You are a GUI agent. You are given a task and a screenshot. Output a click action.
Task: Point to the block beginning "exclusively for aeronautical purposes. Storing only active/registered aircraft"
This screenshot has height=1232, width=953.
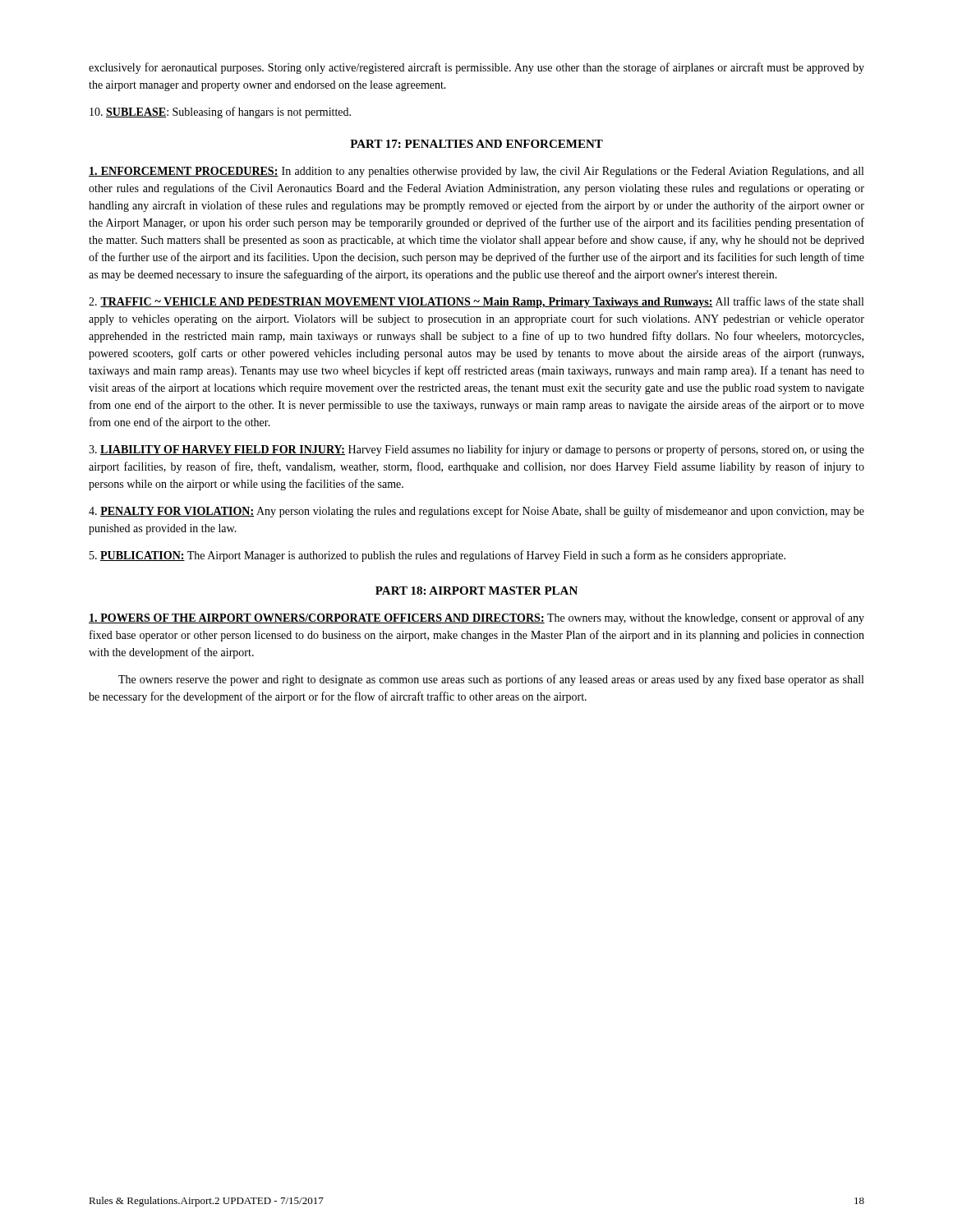pos(476,76)
